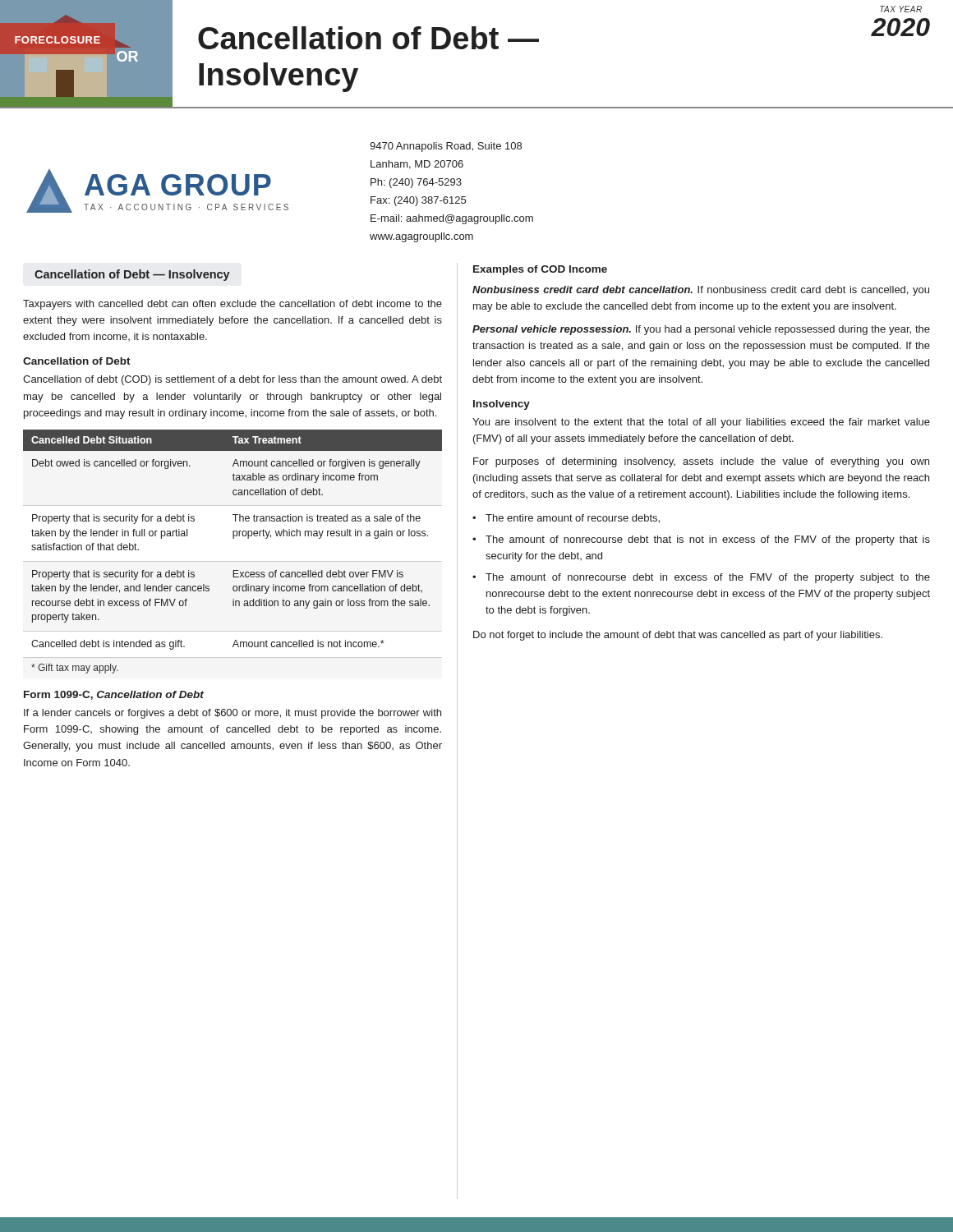Find the section header with the text "Form 1099-C, Cancellation of Debt"

[113, 695]
